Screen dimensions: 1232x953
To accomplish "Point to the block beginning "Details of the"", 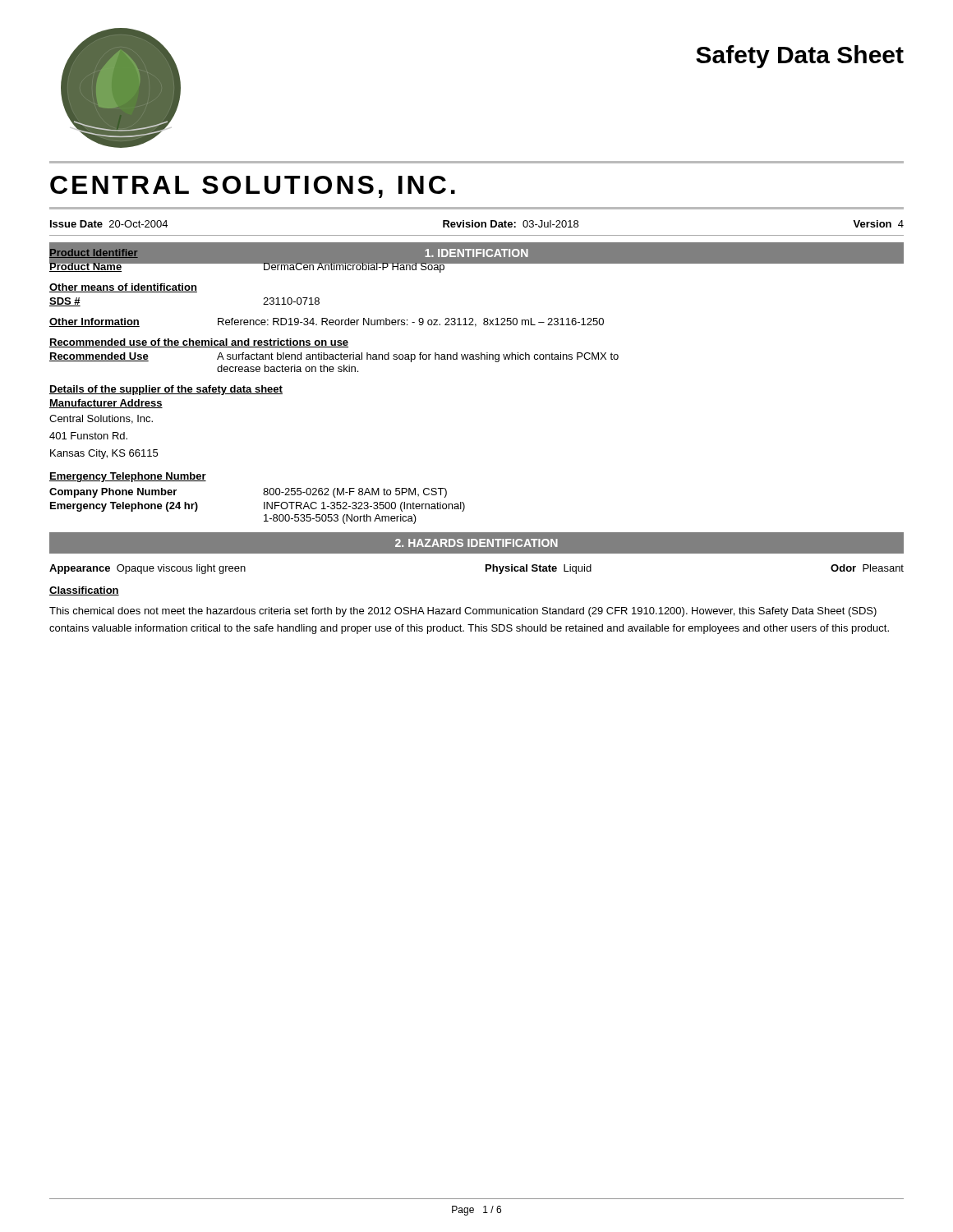I will tap(166, 390).
